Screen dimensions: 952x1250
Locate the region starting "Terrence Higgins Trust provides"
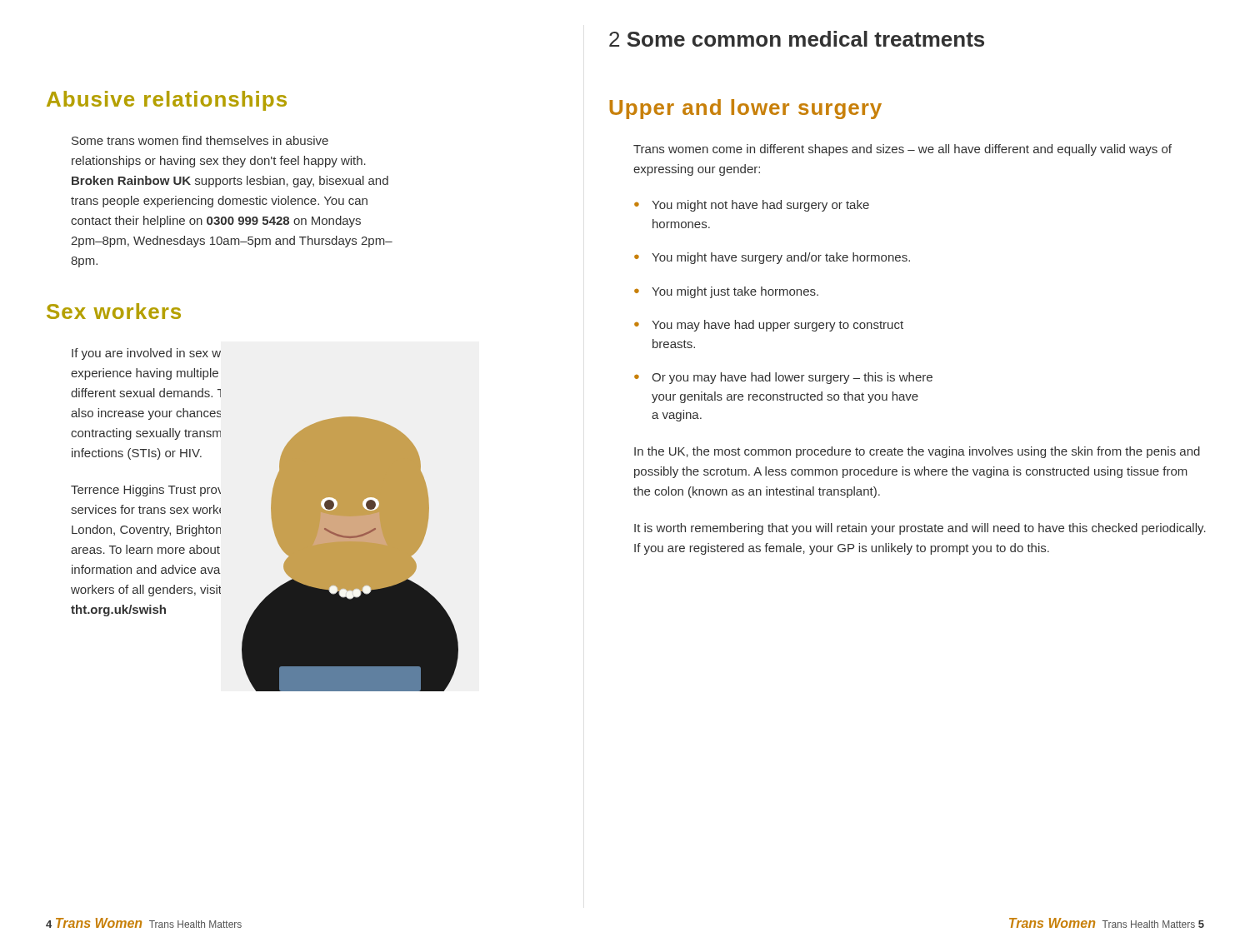pyautogui.click(x=180, y=549)
